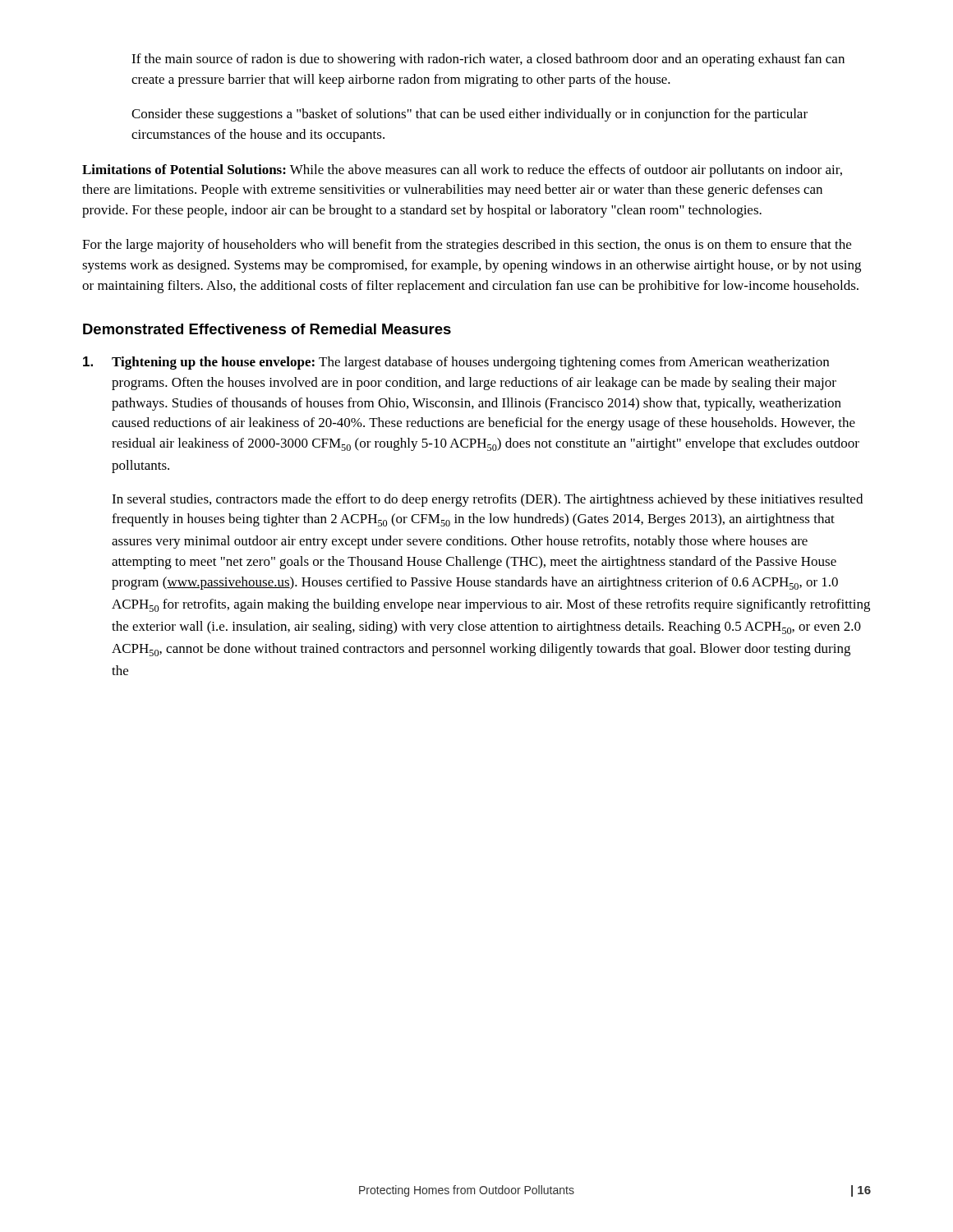Find the block on this page that starts "Consider these suggestions"
This screenshot has width=953, height=1232.
pos(470,124)
